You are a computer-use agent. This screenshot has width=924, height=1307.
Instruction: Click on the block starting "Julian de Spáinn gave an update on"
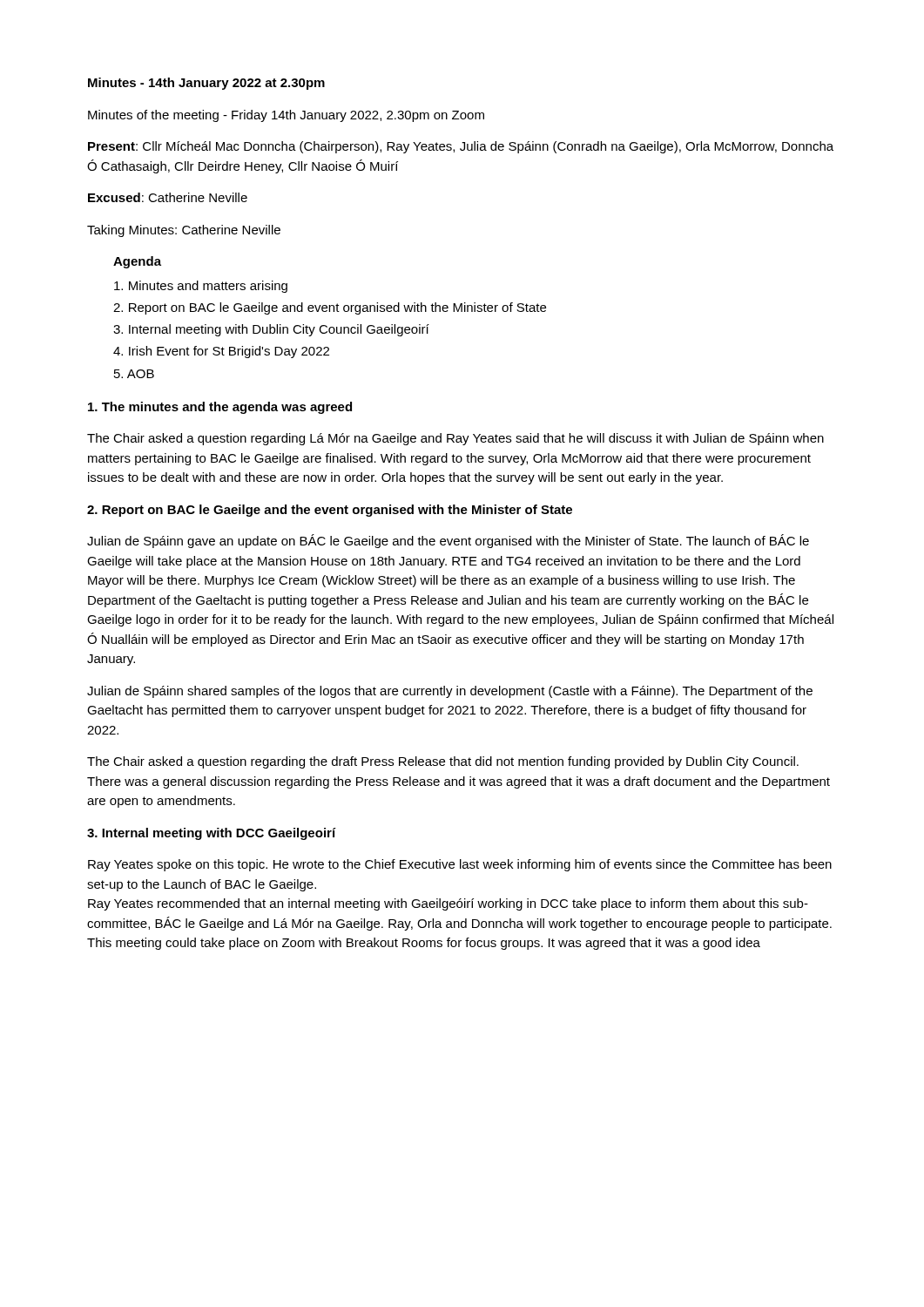[462, 600]
